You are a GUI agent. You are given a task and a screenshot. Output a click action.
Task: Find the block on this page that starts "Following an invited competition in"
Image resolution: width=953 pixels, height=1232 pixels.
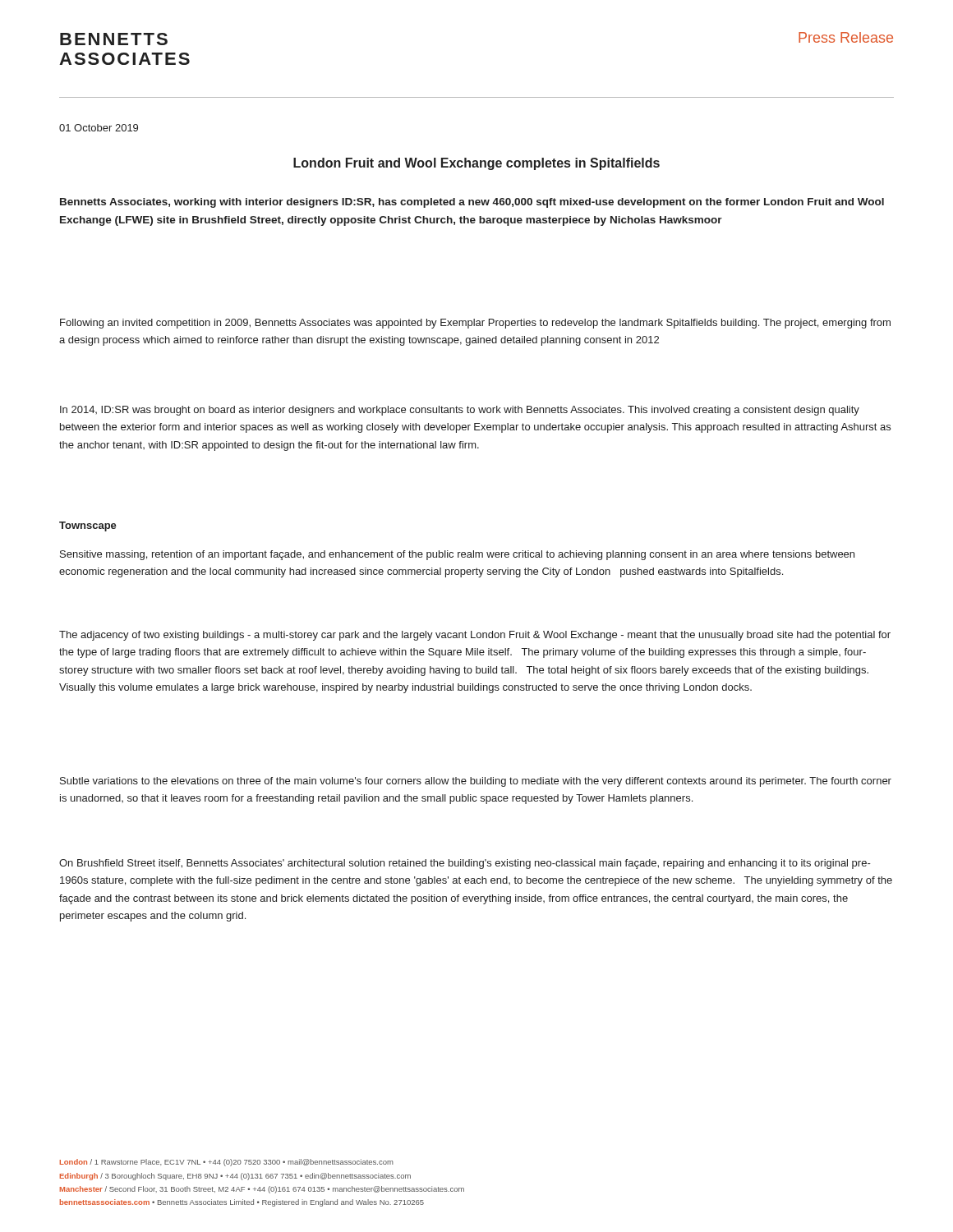click(475, 331)
